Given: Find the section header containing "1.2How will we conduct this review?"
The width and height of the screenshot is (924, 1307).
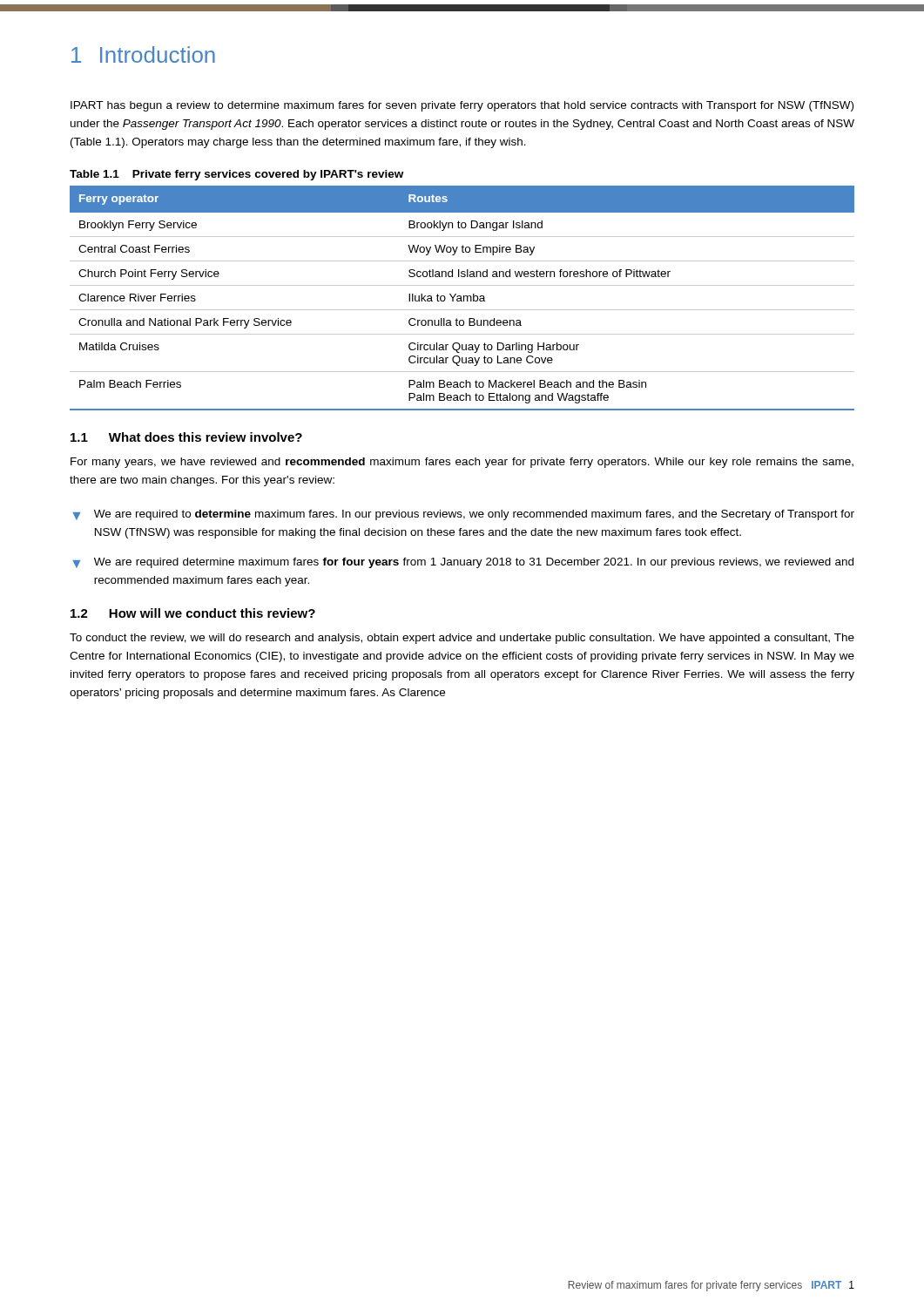Looking at the screenshot, I should 193,613.
